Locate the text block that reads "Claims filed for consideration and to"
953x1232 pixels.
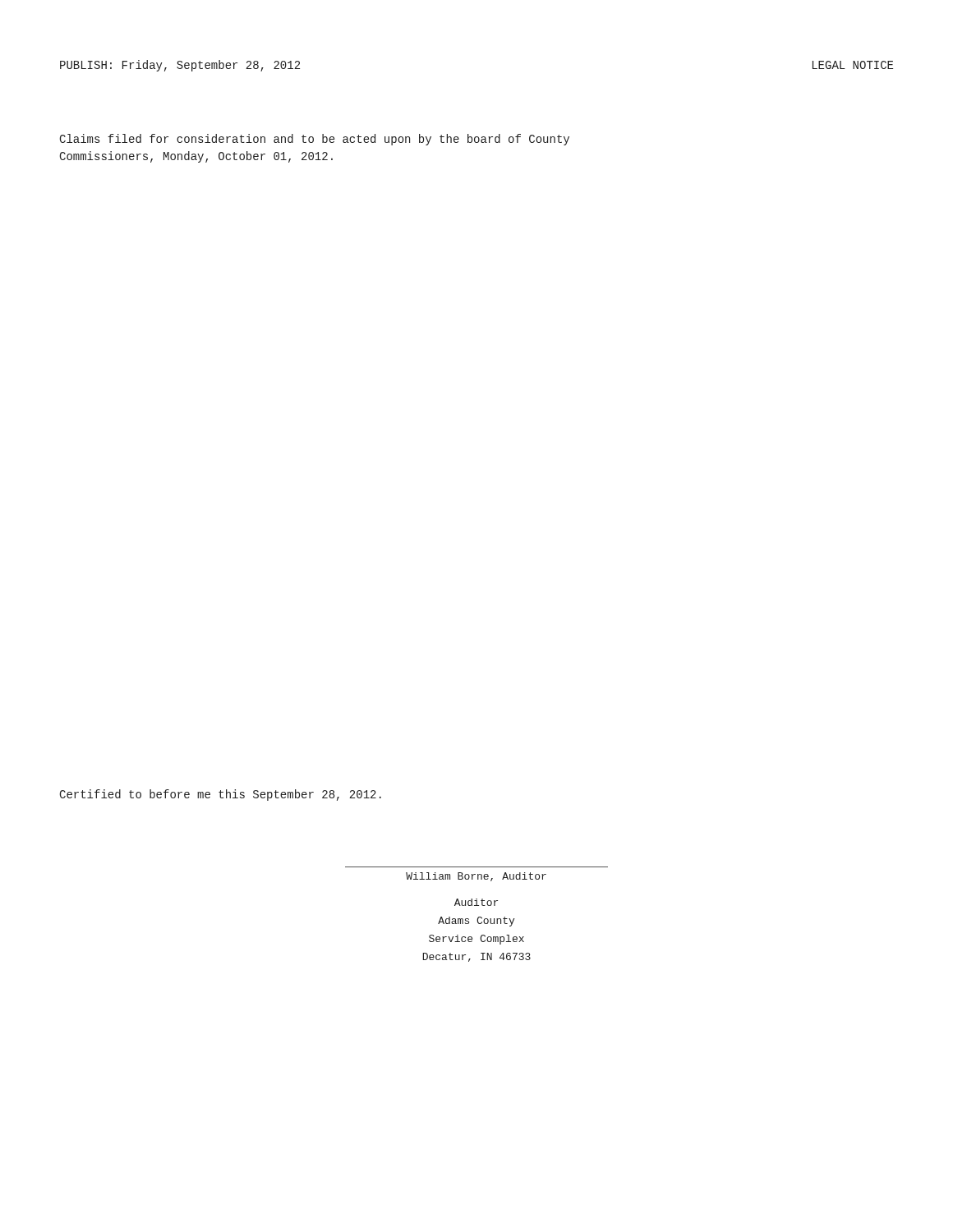click(x=315, y=148)
